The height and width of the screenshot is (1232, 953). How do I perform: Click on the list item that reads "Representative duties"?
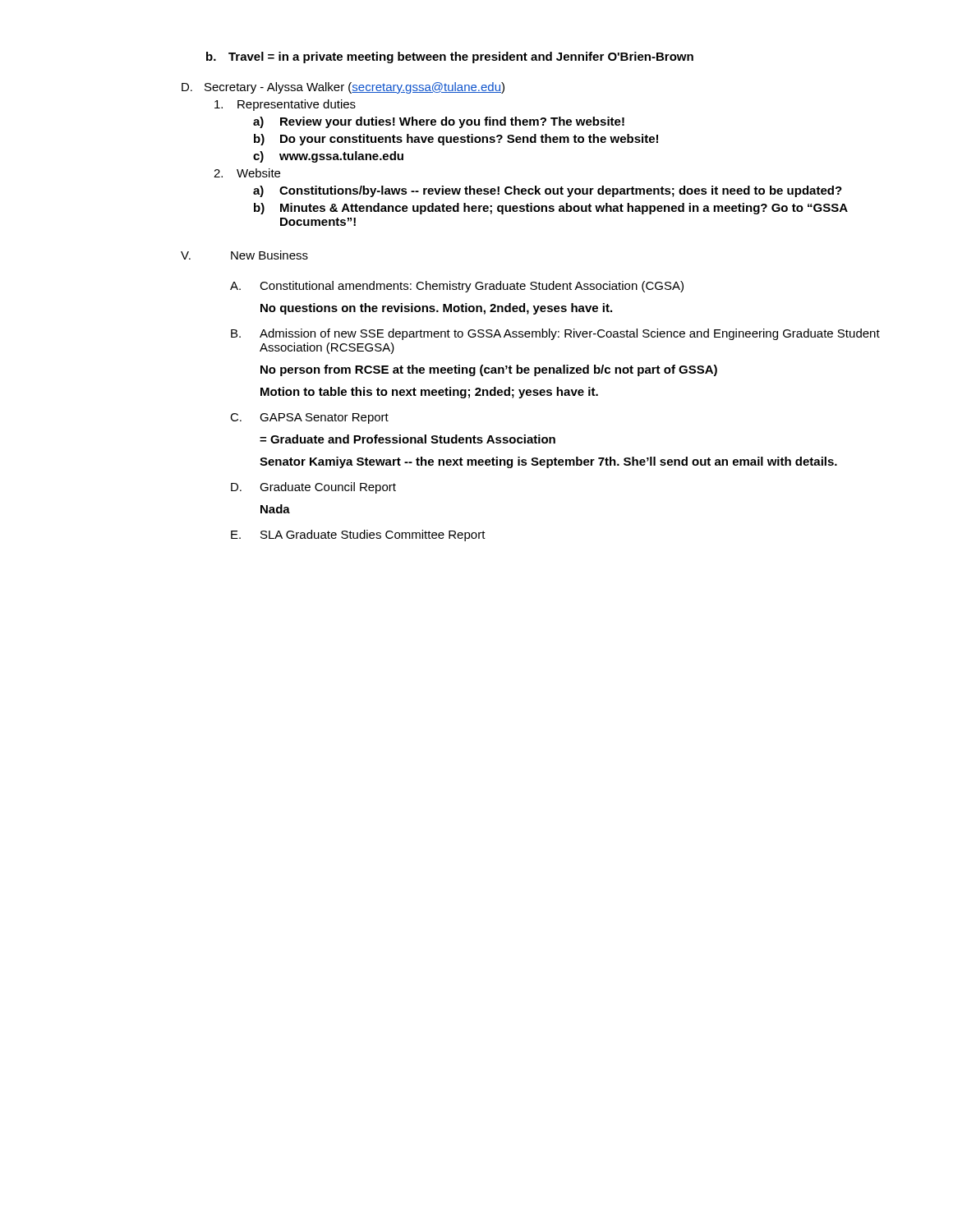click(x=285, y=104)
